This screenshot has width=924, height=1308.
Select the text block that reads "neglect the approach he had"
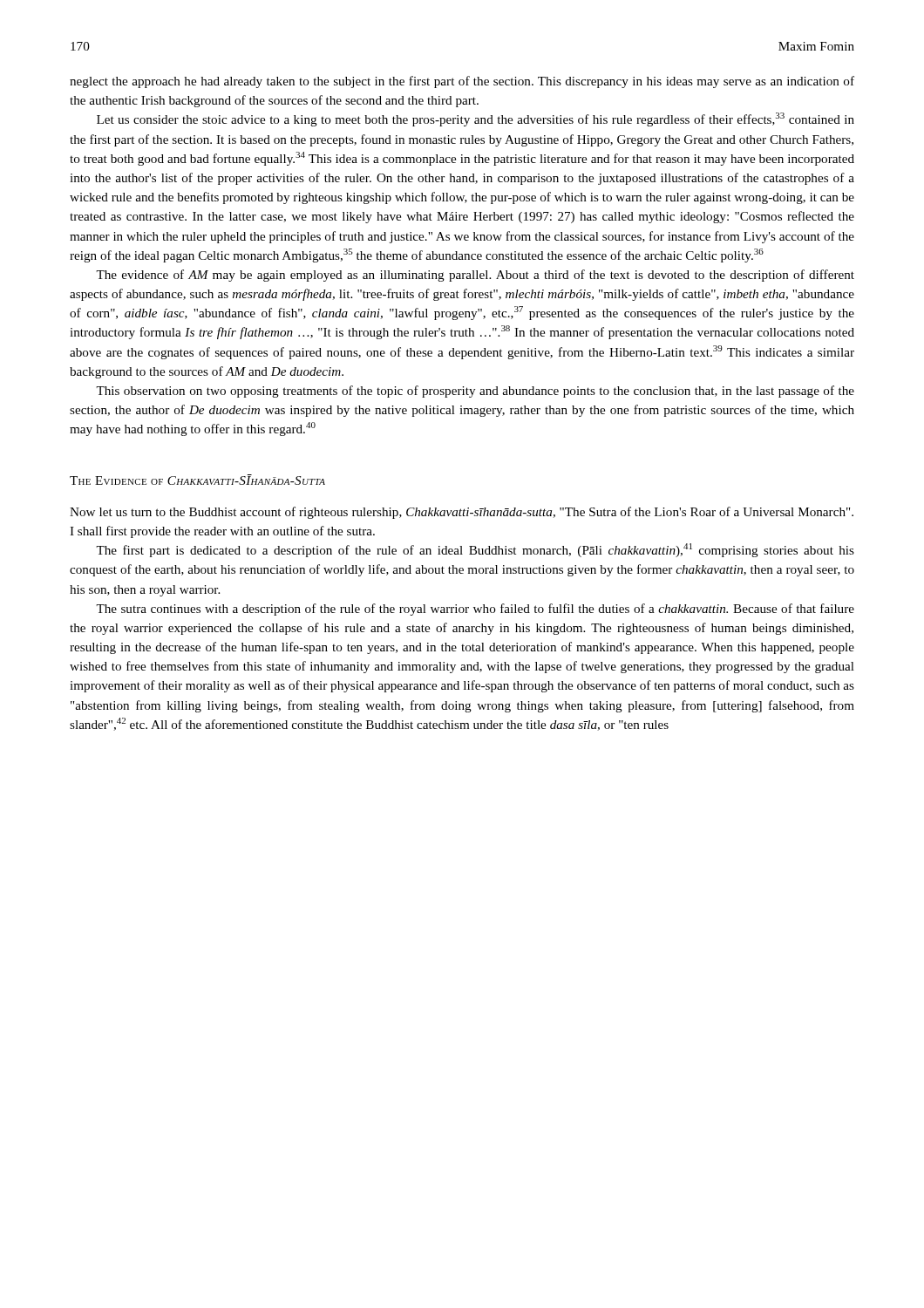point(462,91)
